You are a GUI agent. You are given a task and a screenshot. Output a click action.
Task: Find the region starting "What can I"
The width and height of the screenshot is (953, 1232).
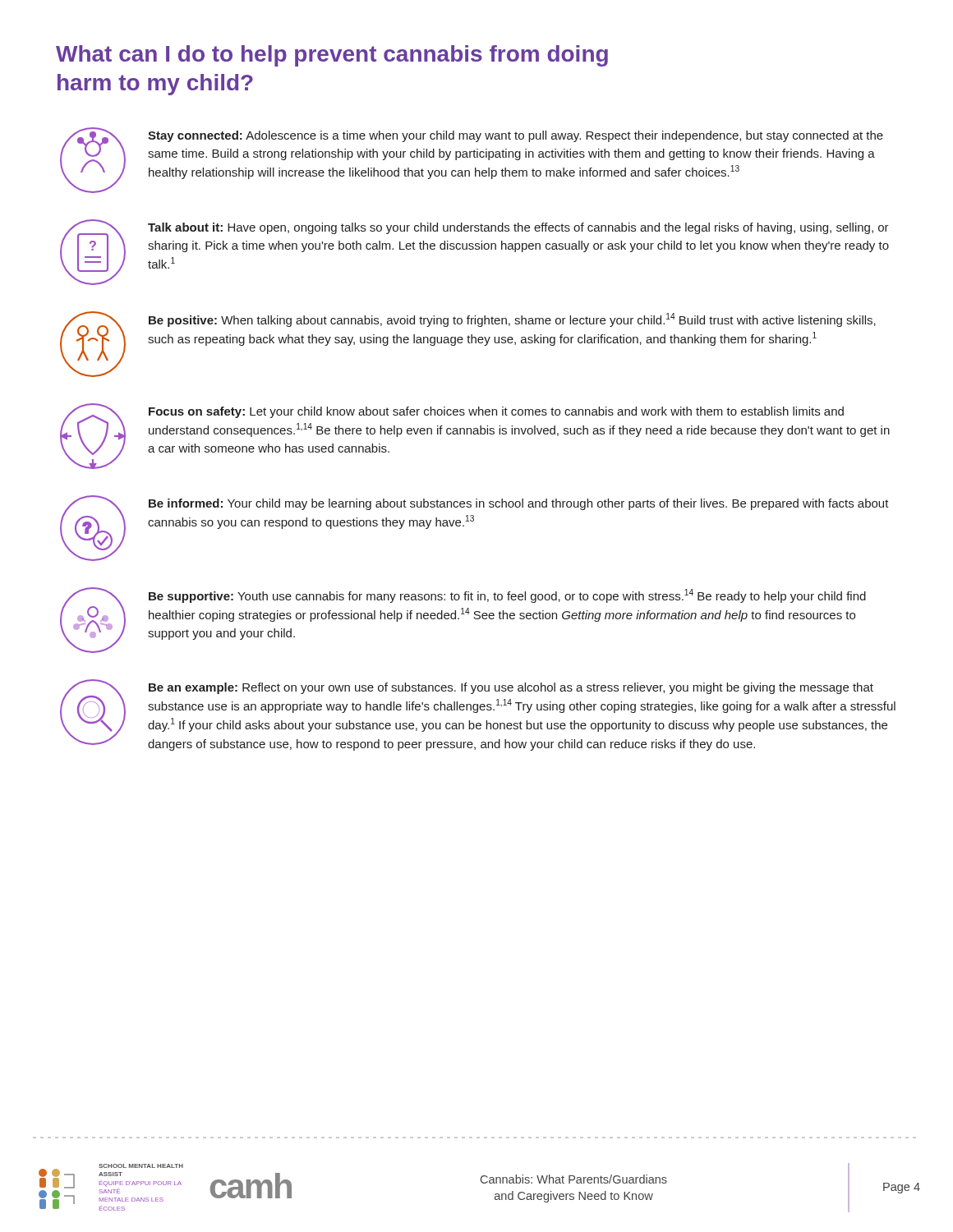pos(476,68)
